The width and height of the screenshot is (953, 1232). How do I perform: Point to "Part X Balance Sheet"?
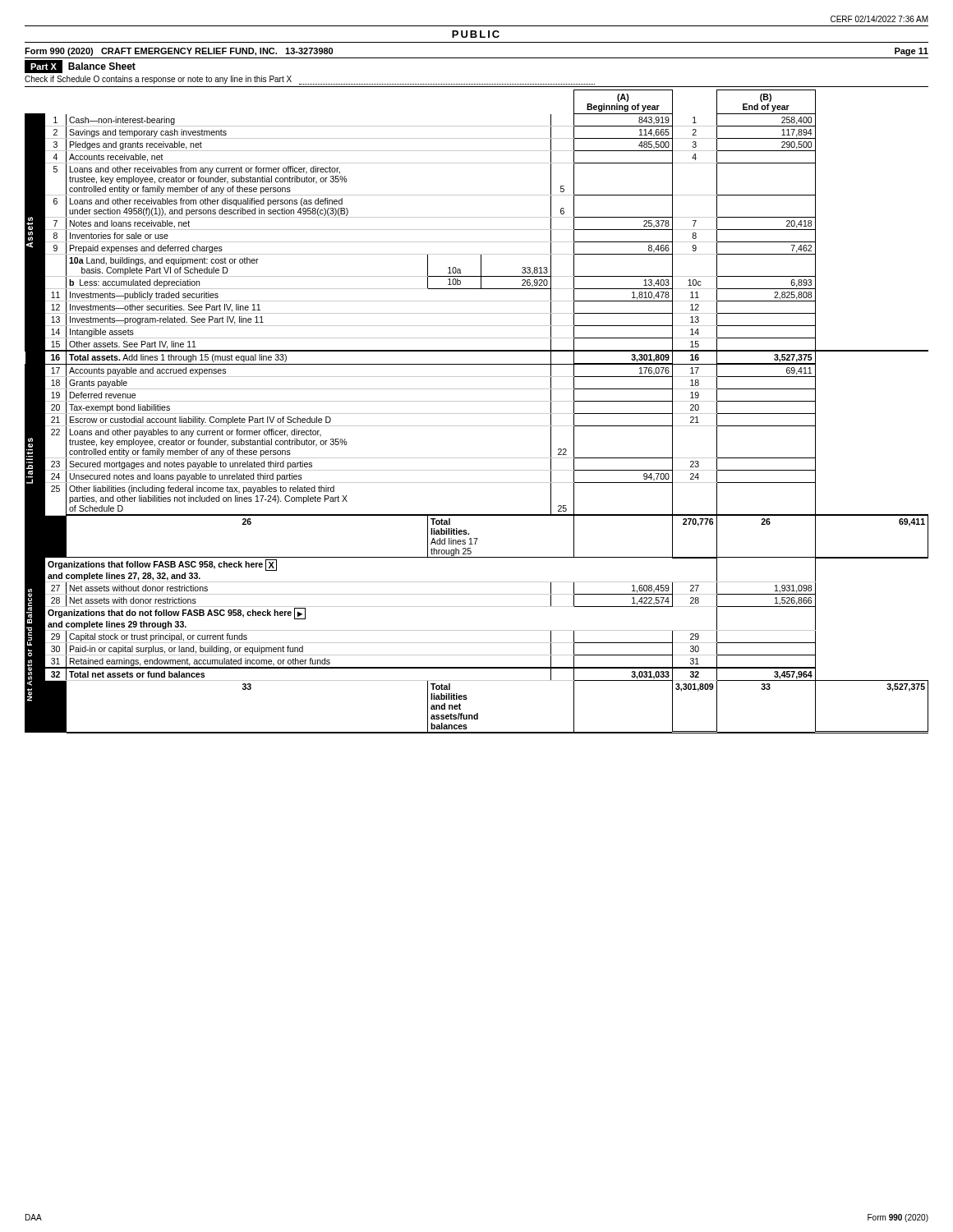(80, 67)
